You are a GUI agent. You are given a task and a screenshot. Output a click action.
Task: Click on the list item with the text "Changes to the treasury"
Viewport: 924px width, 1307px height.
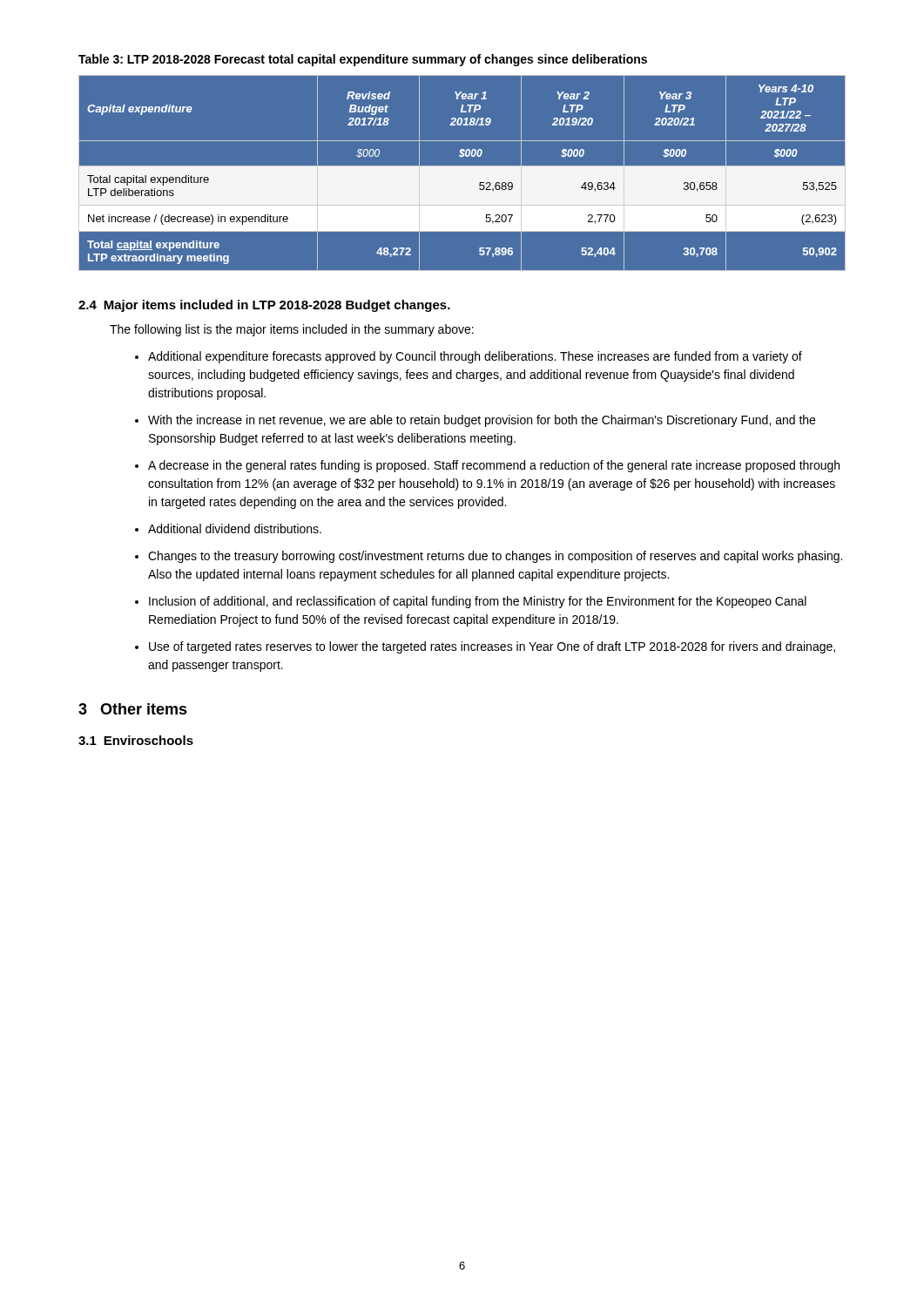point(496,565)
